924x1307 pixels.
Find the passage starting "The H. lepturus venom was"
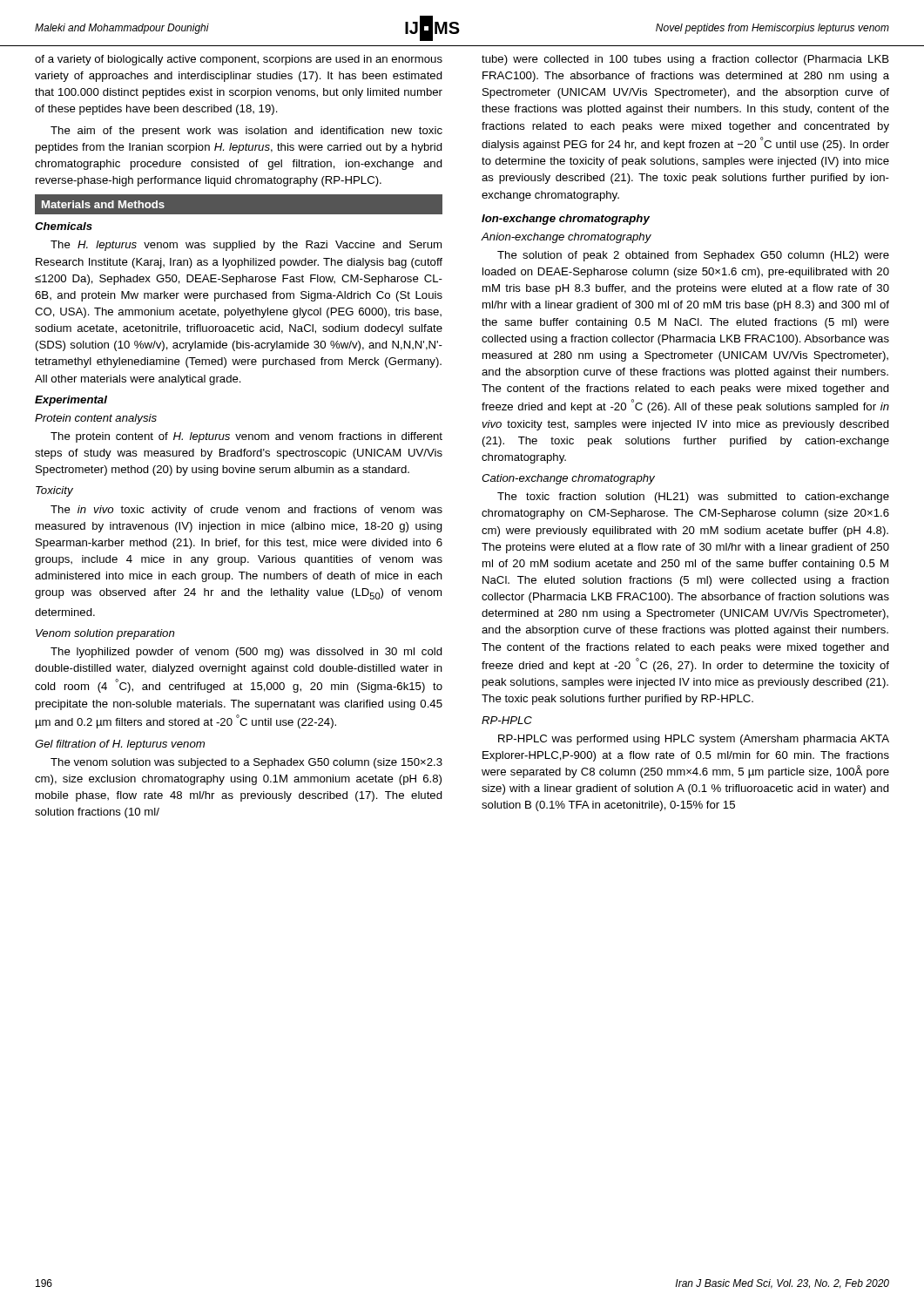point(239,312)
